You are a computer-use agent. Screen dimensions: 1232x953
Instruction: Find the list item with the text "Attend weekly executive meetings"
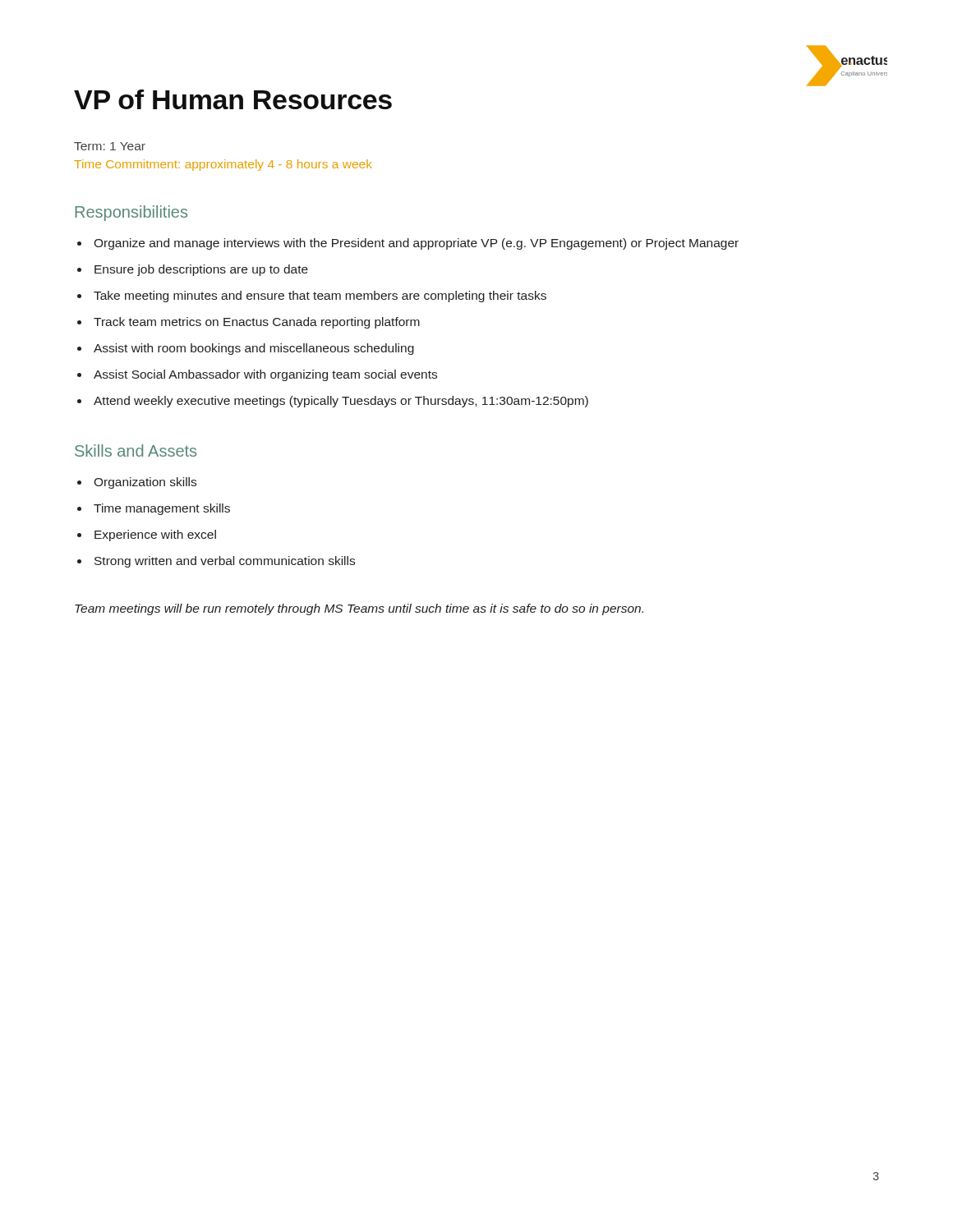[341, 400]
